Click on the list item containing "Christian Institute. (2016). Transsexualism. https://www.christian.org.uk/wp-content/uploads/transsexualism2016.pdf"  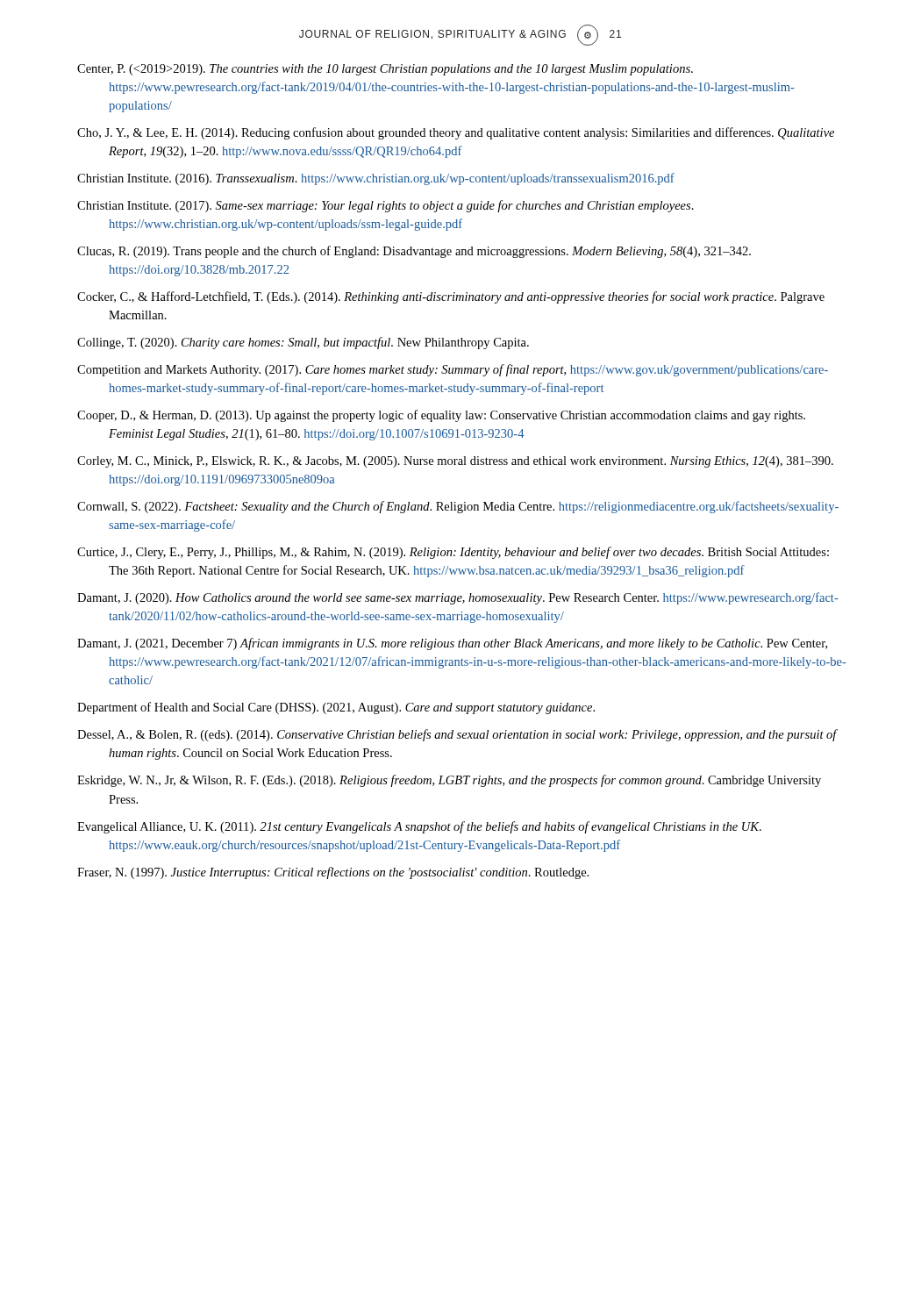pos(376,178)
